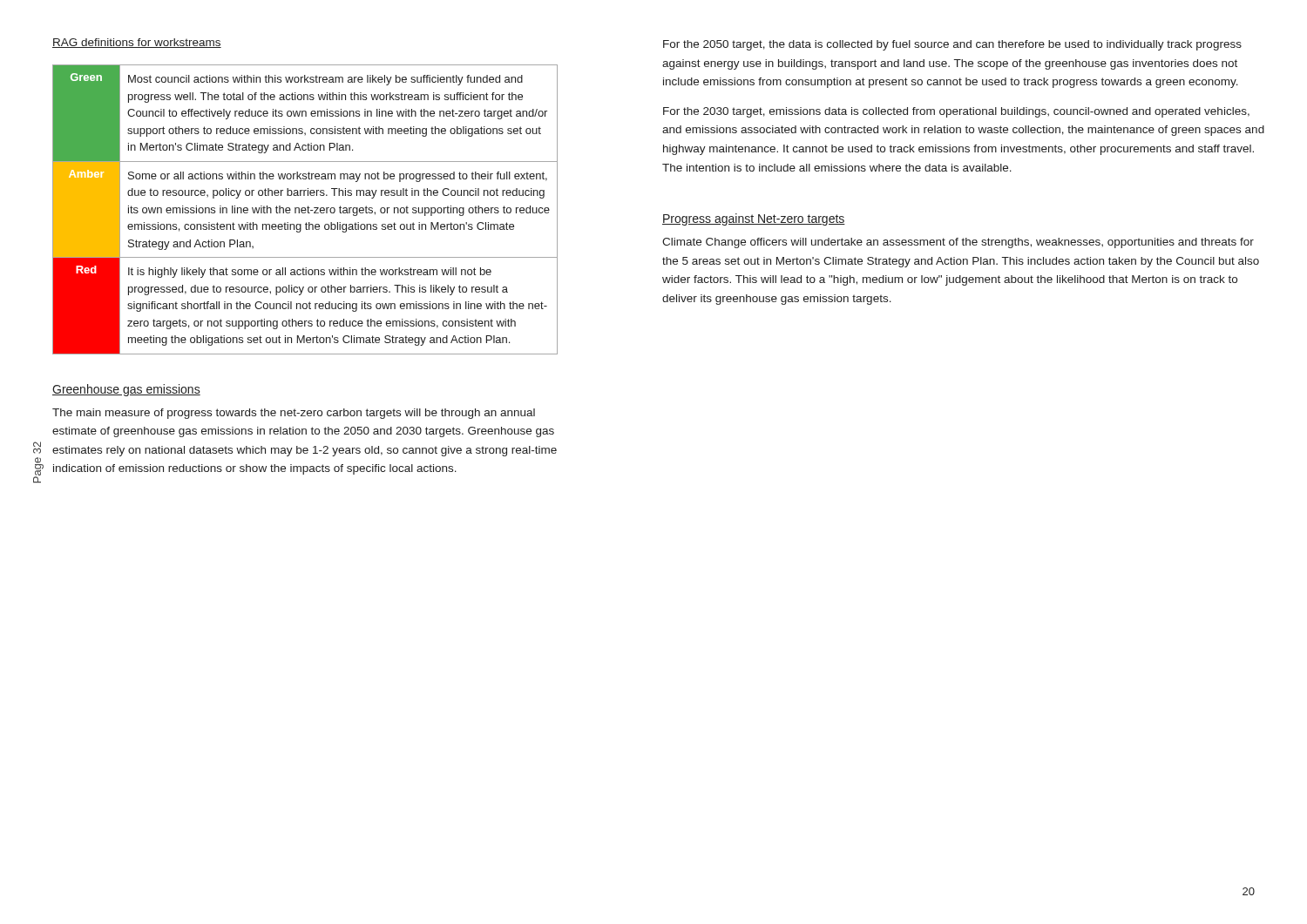The height and width of the screenshot is (924, 1307).
Task: Find "Progress against Net-zero targets" on this page
Action: [753, 219]
